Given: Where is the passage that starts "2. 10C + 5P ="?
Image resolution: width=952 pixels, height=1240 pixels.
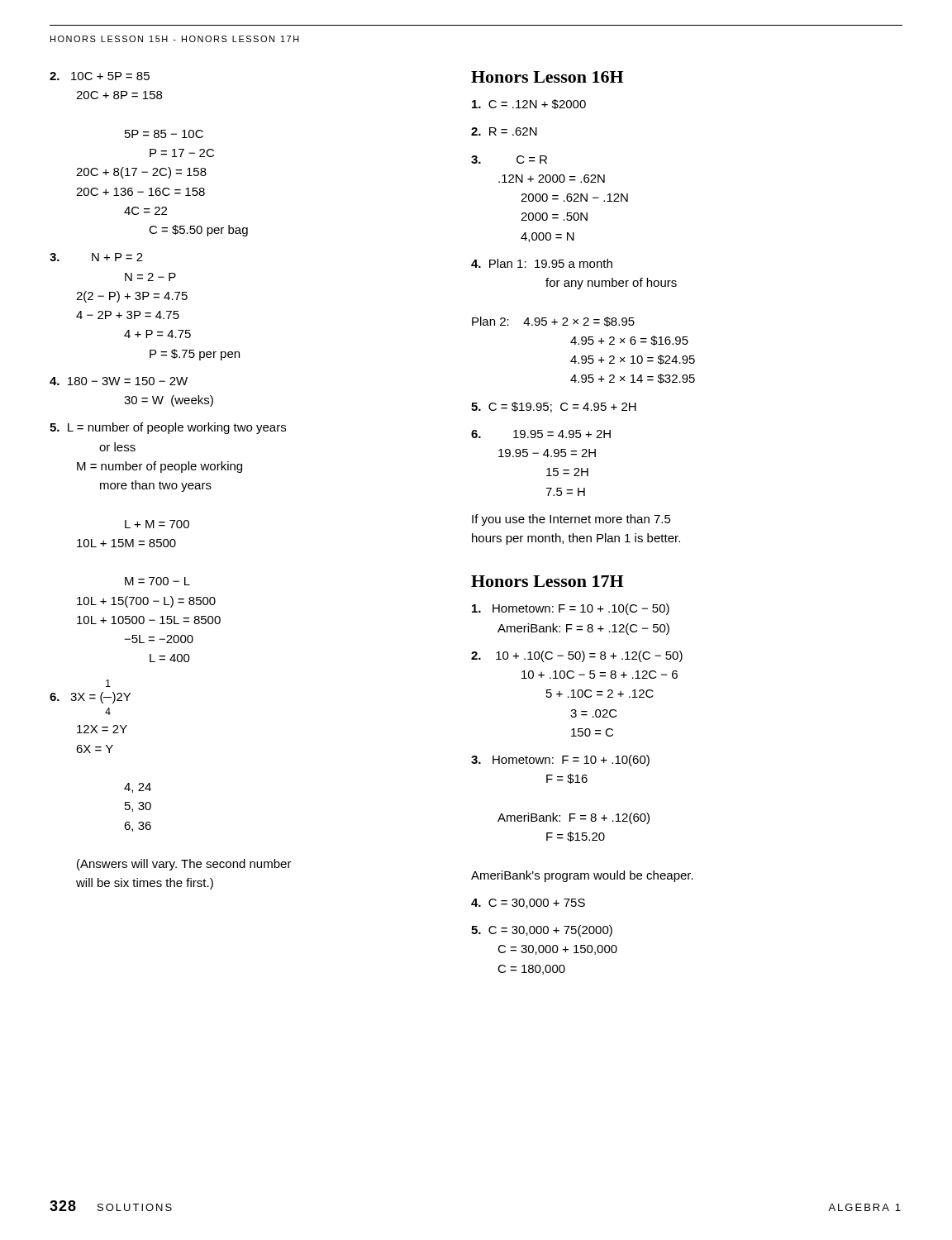Looking at the screenshot, I should (x=100, y=76).
